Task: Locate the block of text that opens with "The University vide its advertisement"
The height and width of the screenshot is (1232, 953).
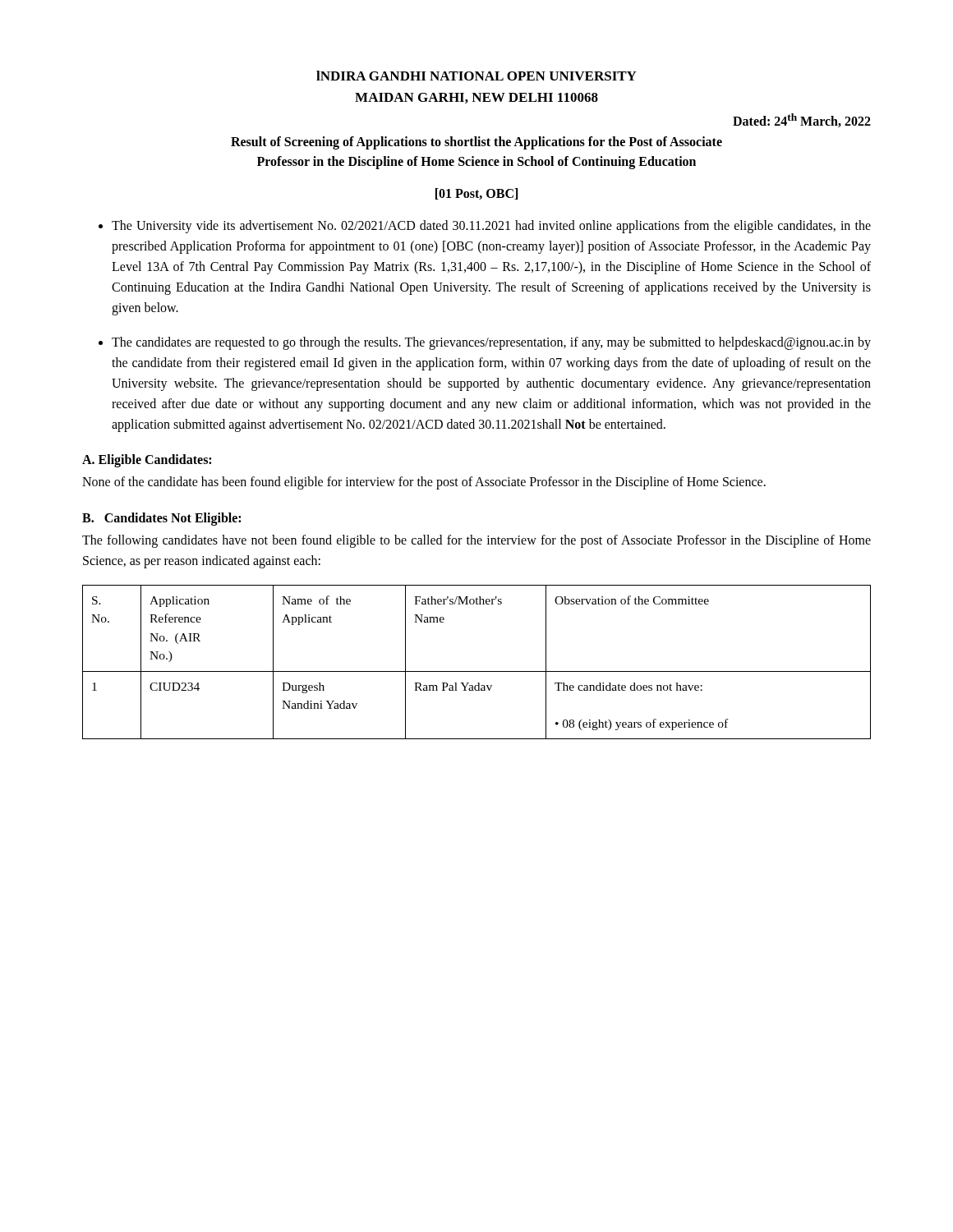Action: click(x=491, y=266)
